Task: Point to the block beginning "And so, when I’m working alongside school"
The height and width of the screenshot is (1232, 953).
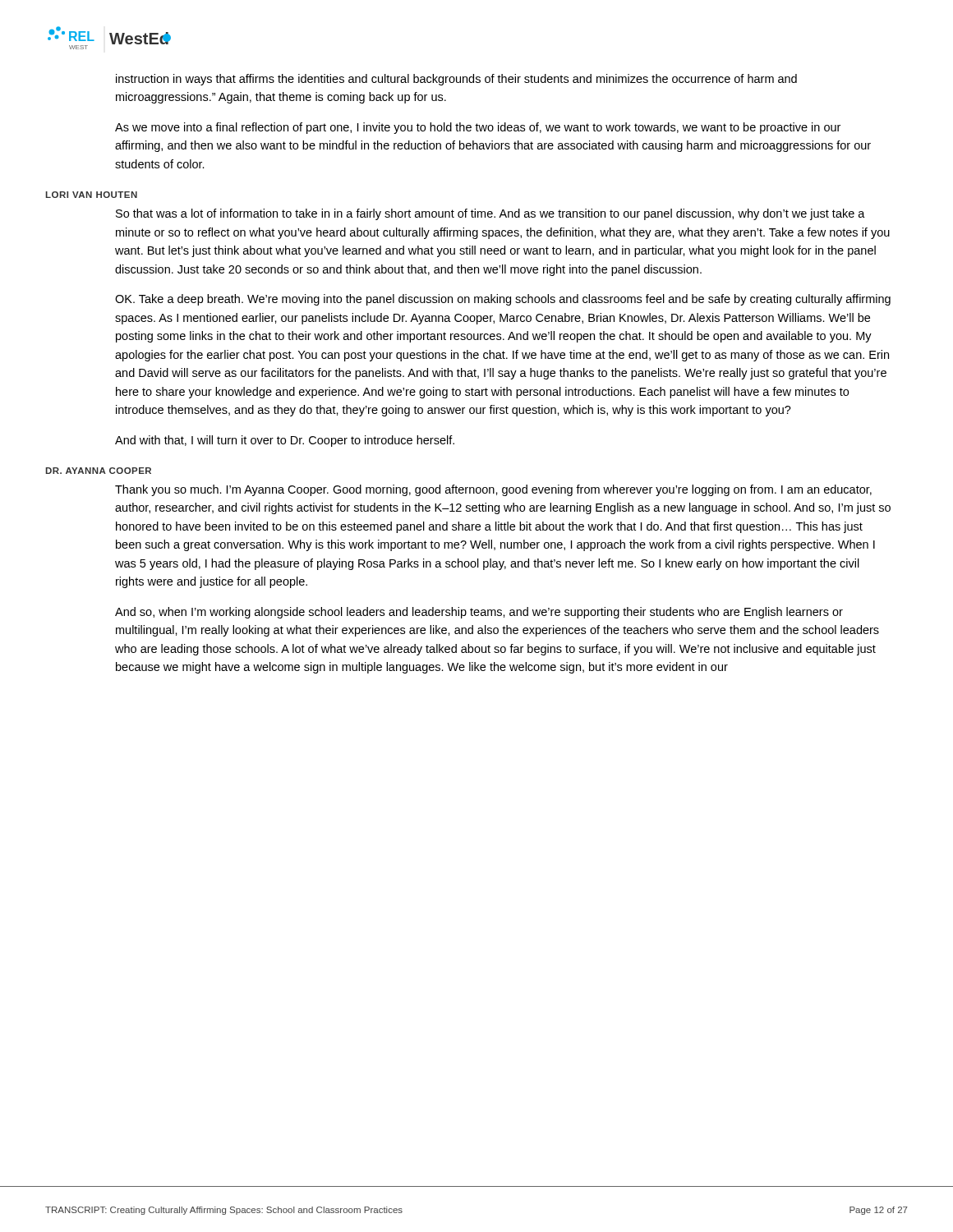Action: [x=497, y=639]
